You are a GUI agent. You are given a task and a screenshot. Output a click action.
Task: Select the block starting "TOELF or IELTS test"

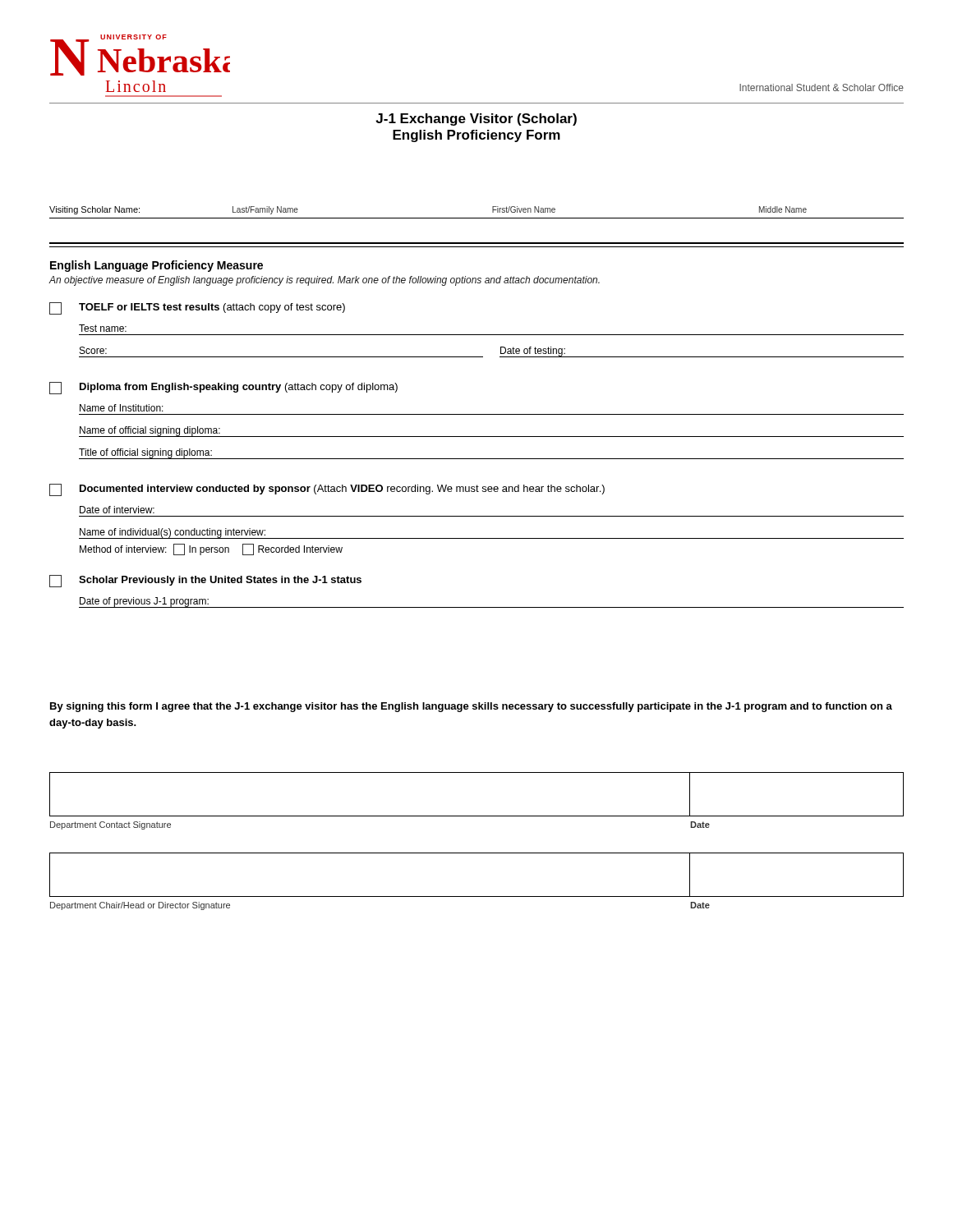[476, 331]
